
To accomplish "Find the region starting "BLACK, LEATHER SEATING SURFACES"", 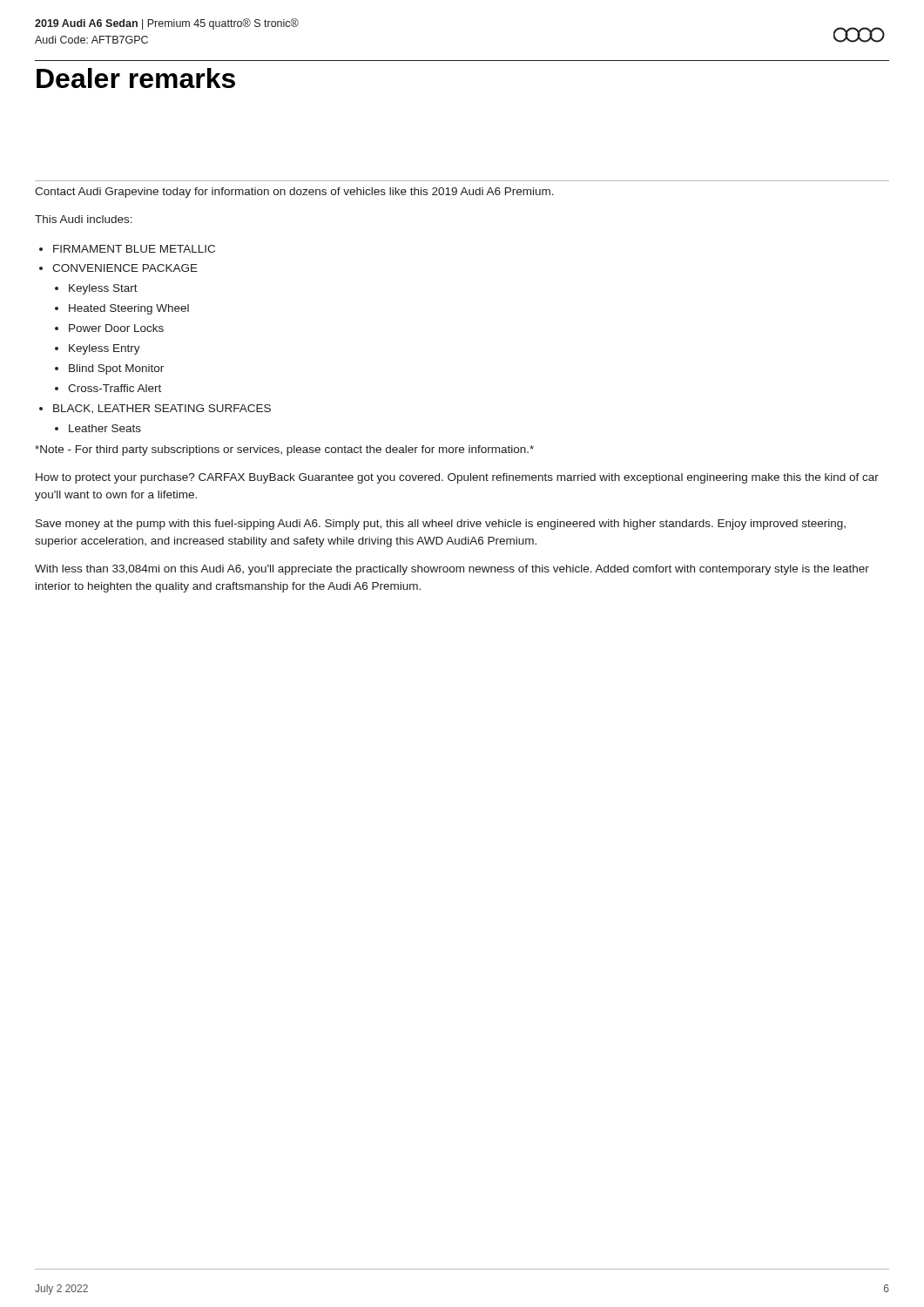I will tap(162, 409).
